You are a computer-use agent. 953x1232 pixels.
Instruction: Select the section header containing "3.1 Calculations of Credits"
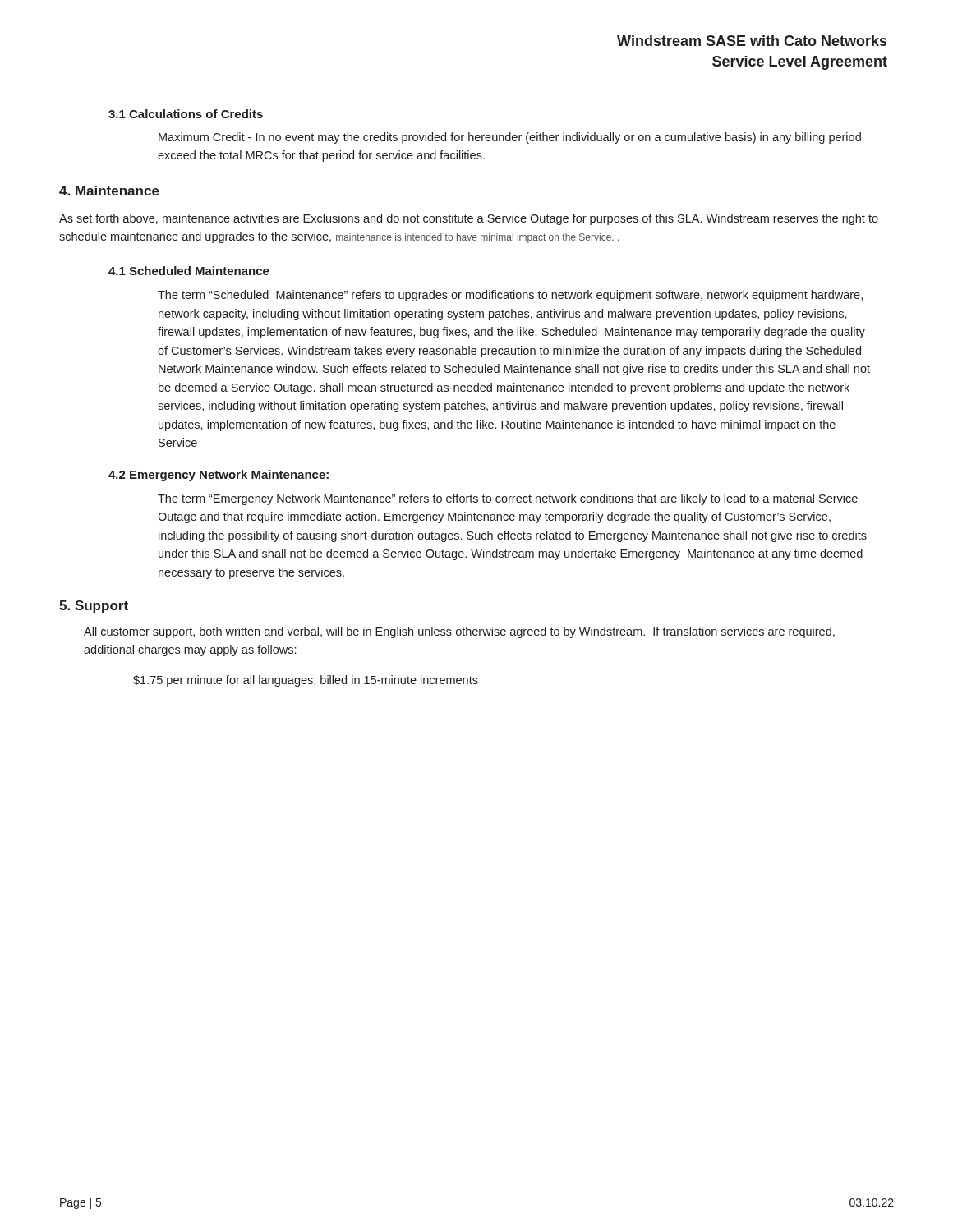186,114
